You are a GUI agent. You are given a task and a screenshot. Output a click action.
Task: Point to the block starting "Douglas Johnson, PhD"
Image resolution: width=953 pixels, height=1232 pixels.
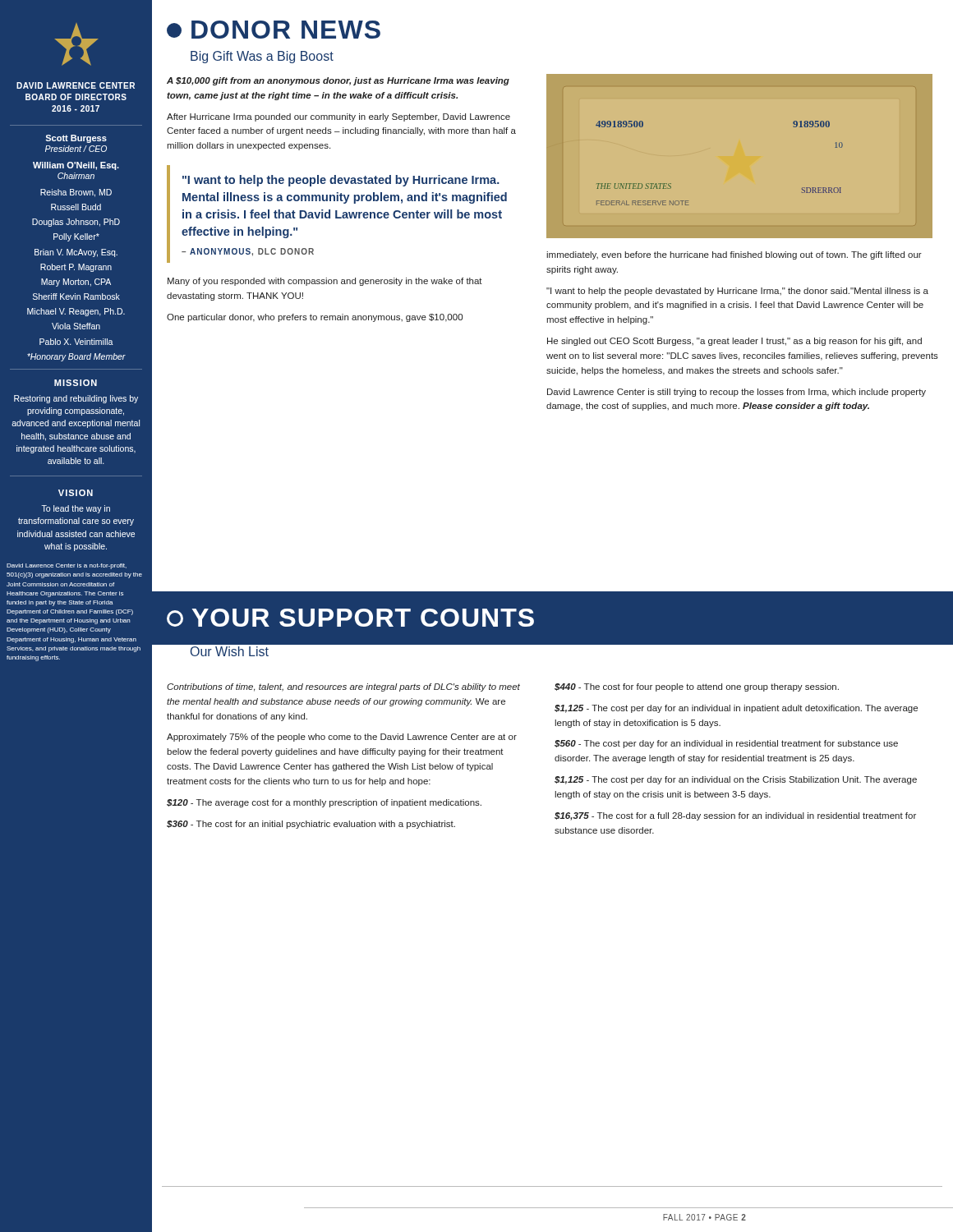[x=76, y=222]
